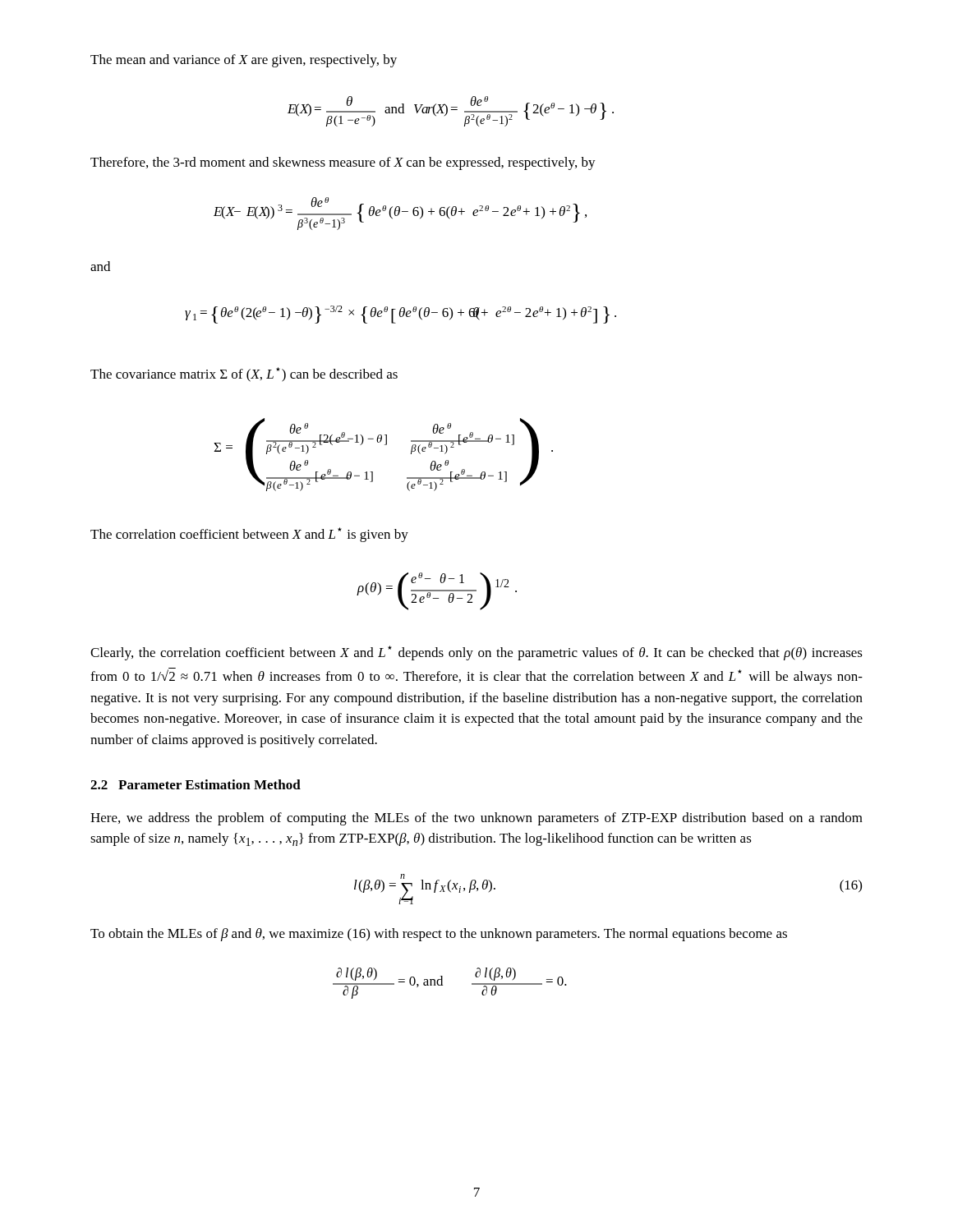Screen dimensions: 1232x953
Task: Point to the element starting "The correlation coefficient"
Action: pos(249,532)
